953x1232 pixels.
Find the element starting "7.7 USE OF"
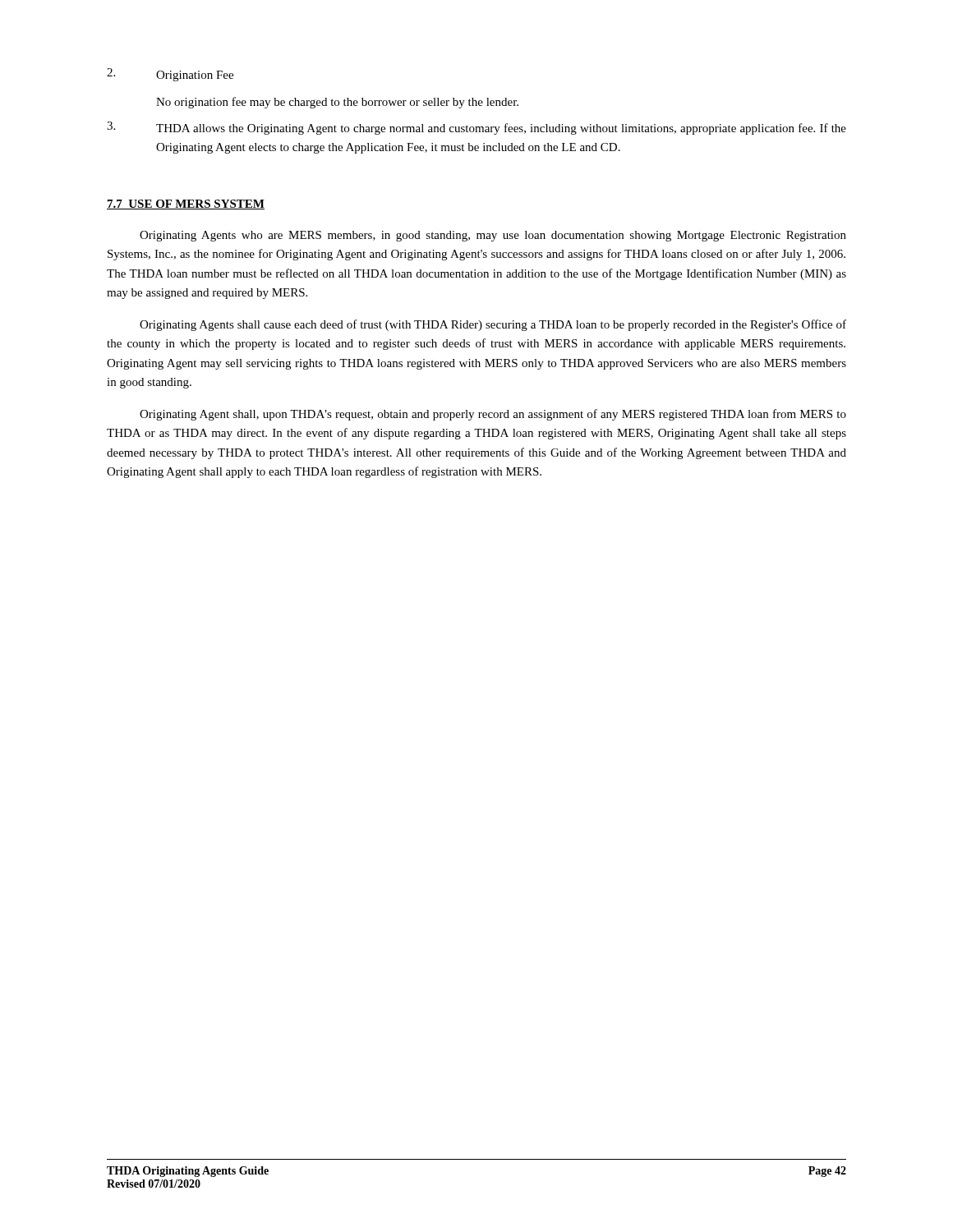[186, 204]
